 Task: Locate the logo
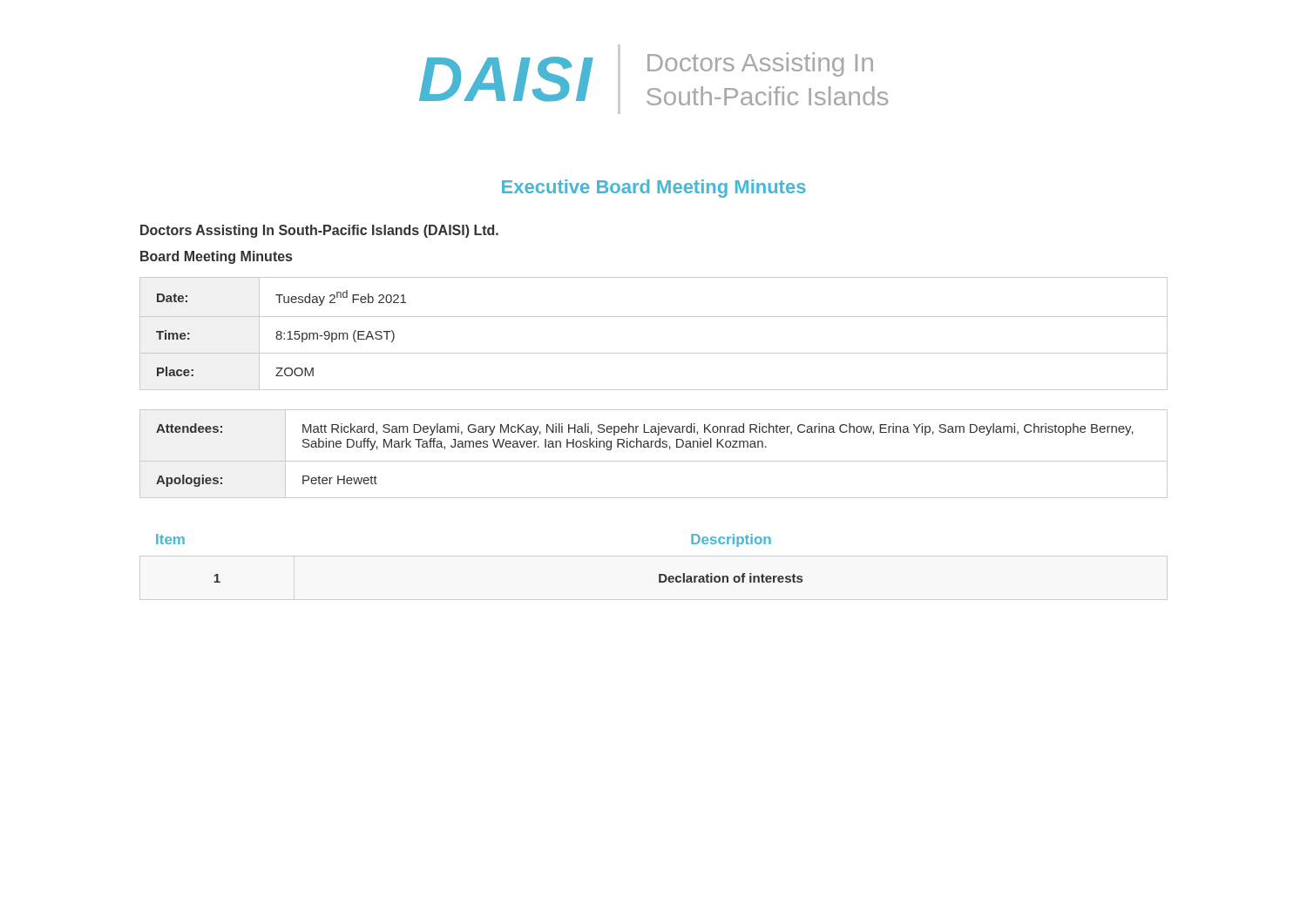click(654, 71)
